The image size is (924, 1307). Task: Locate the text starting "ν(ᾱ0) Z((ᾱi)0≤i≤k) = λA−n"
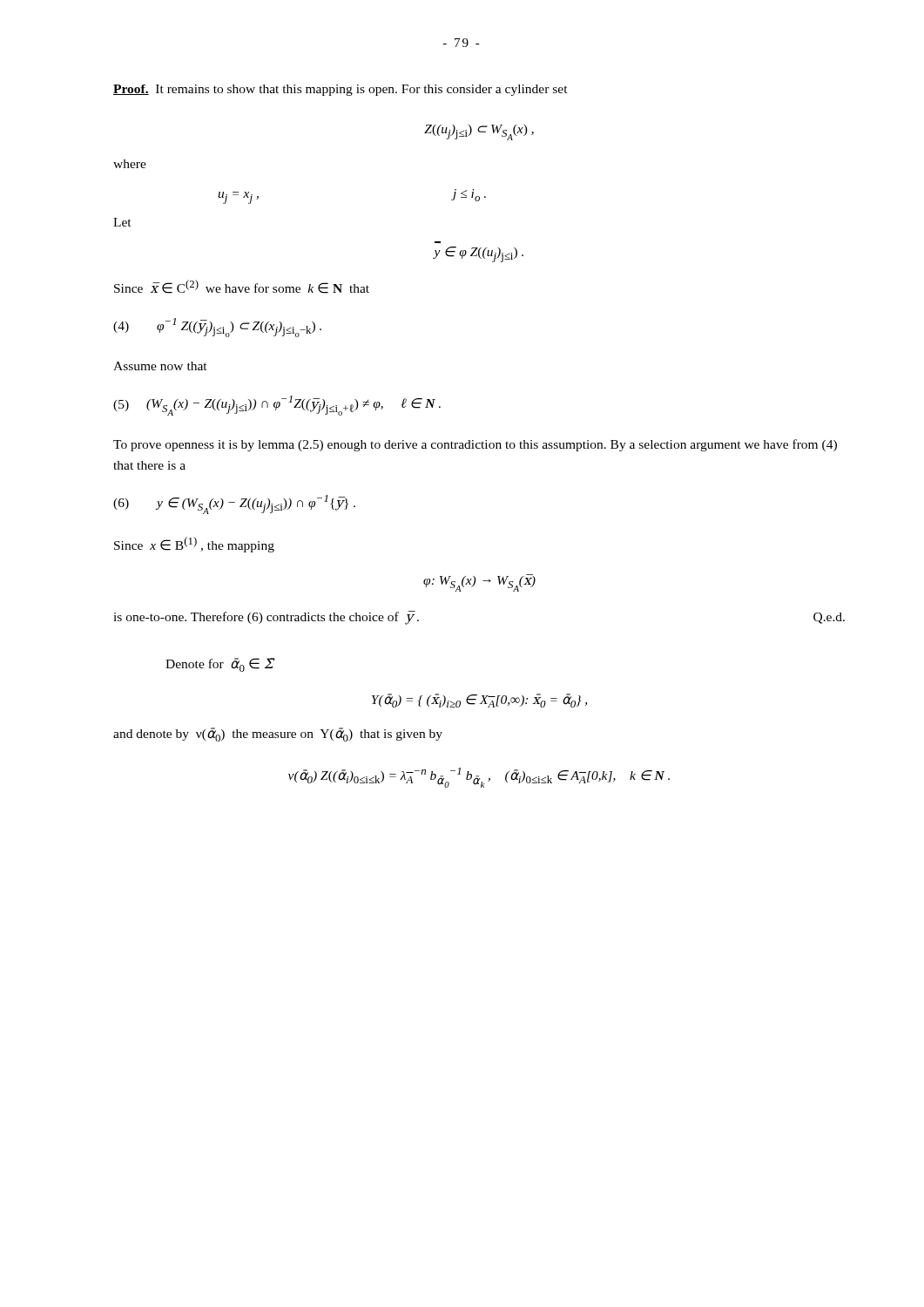tap(479, 777)
